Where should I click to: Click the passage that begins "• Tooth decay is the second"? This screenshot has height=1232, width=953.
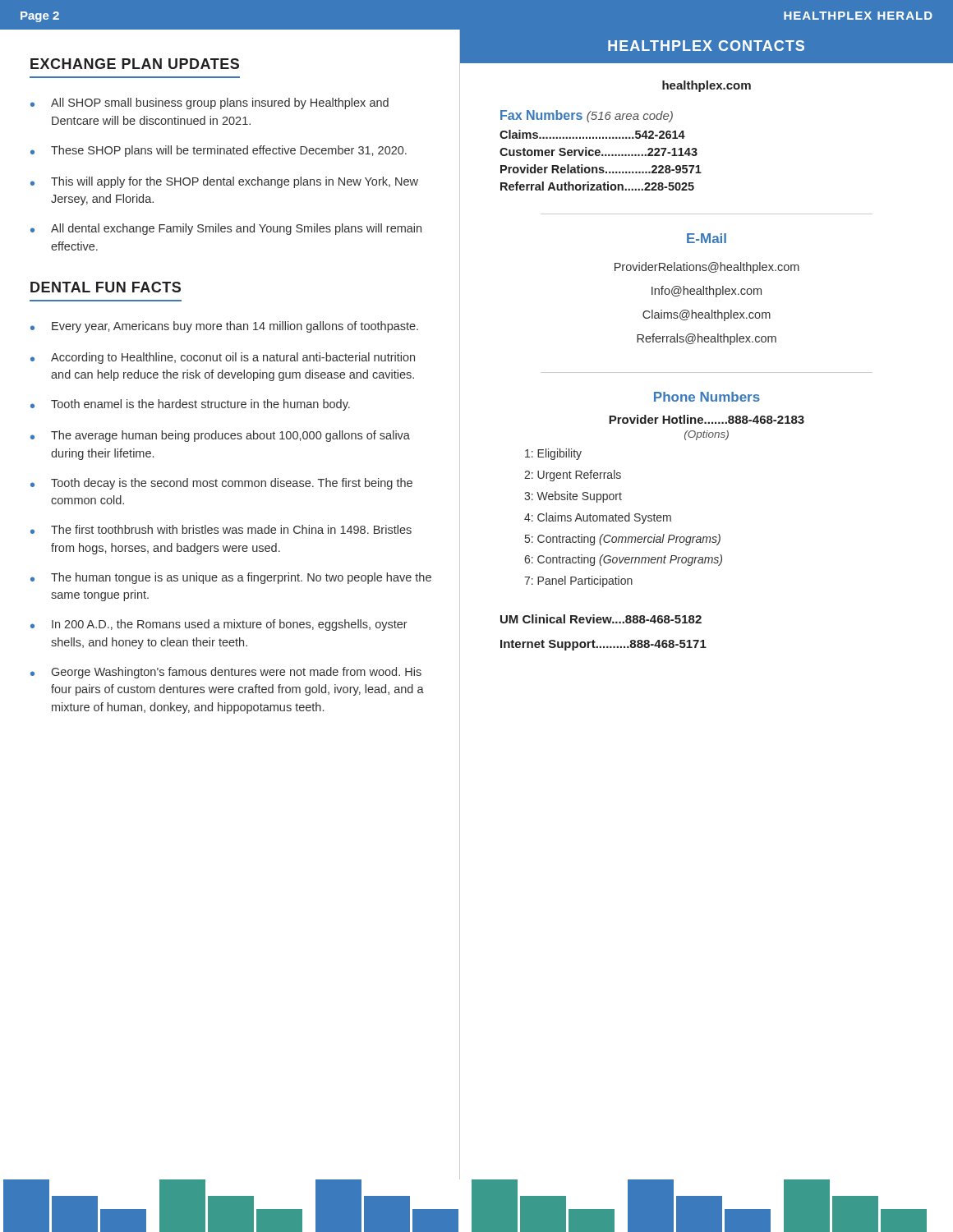232,492
